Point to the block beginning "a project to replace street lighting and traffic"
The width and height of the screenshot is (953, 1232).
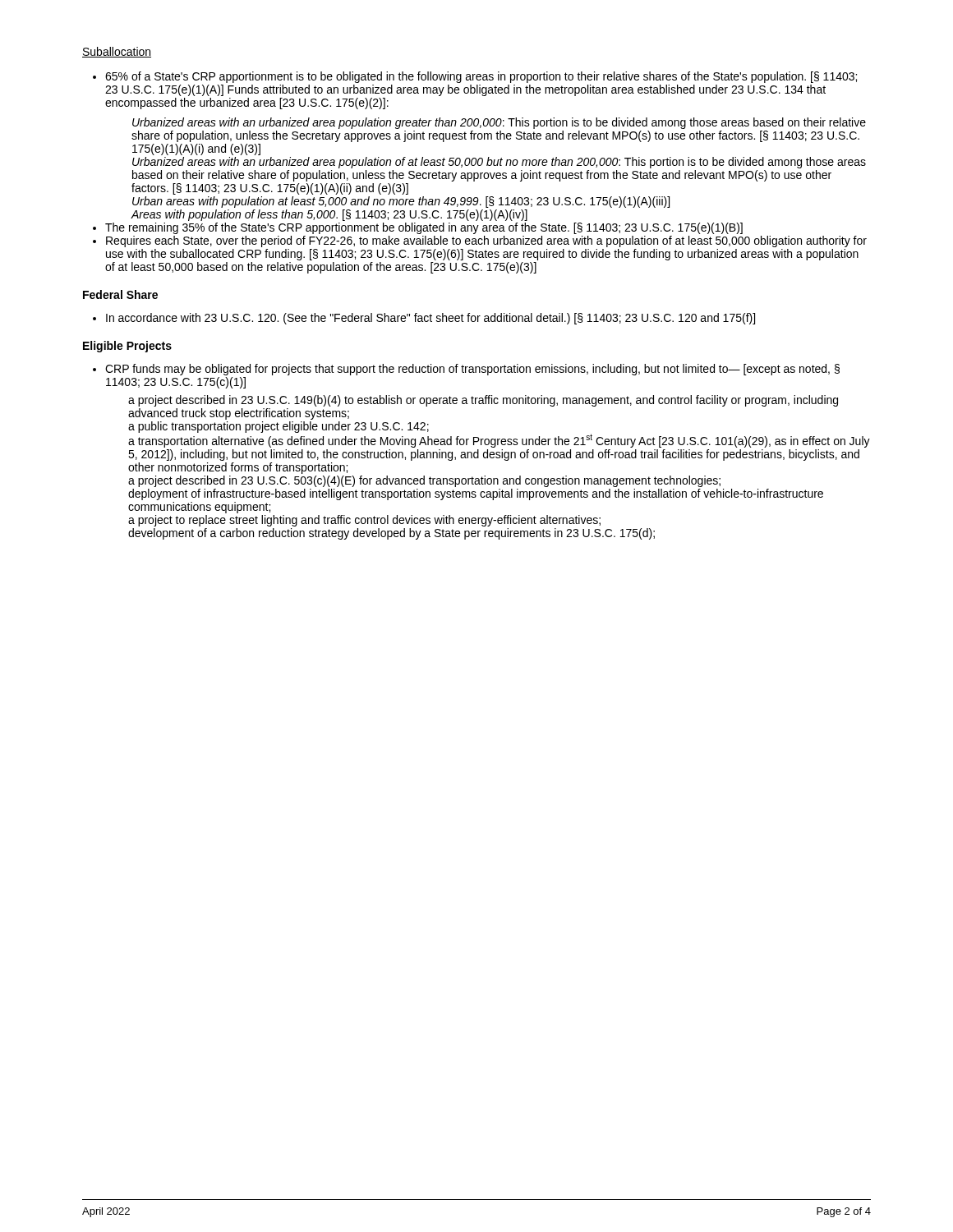[x=500, y=520]
